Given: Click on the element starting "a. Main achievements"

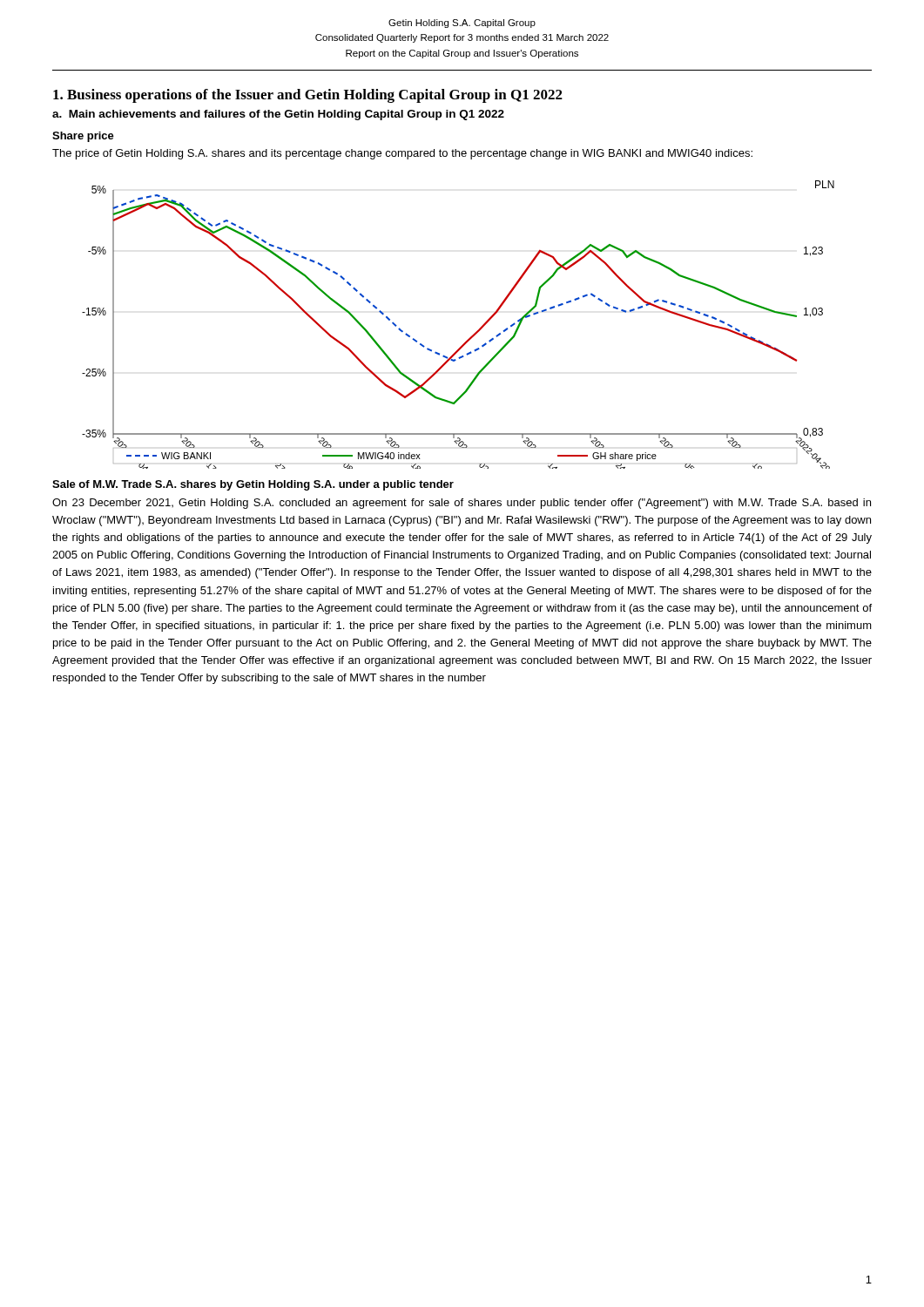Looking at the screenshot, I should pos(278,113).
